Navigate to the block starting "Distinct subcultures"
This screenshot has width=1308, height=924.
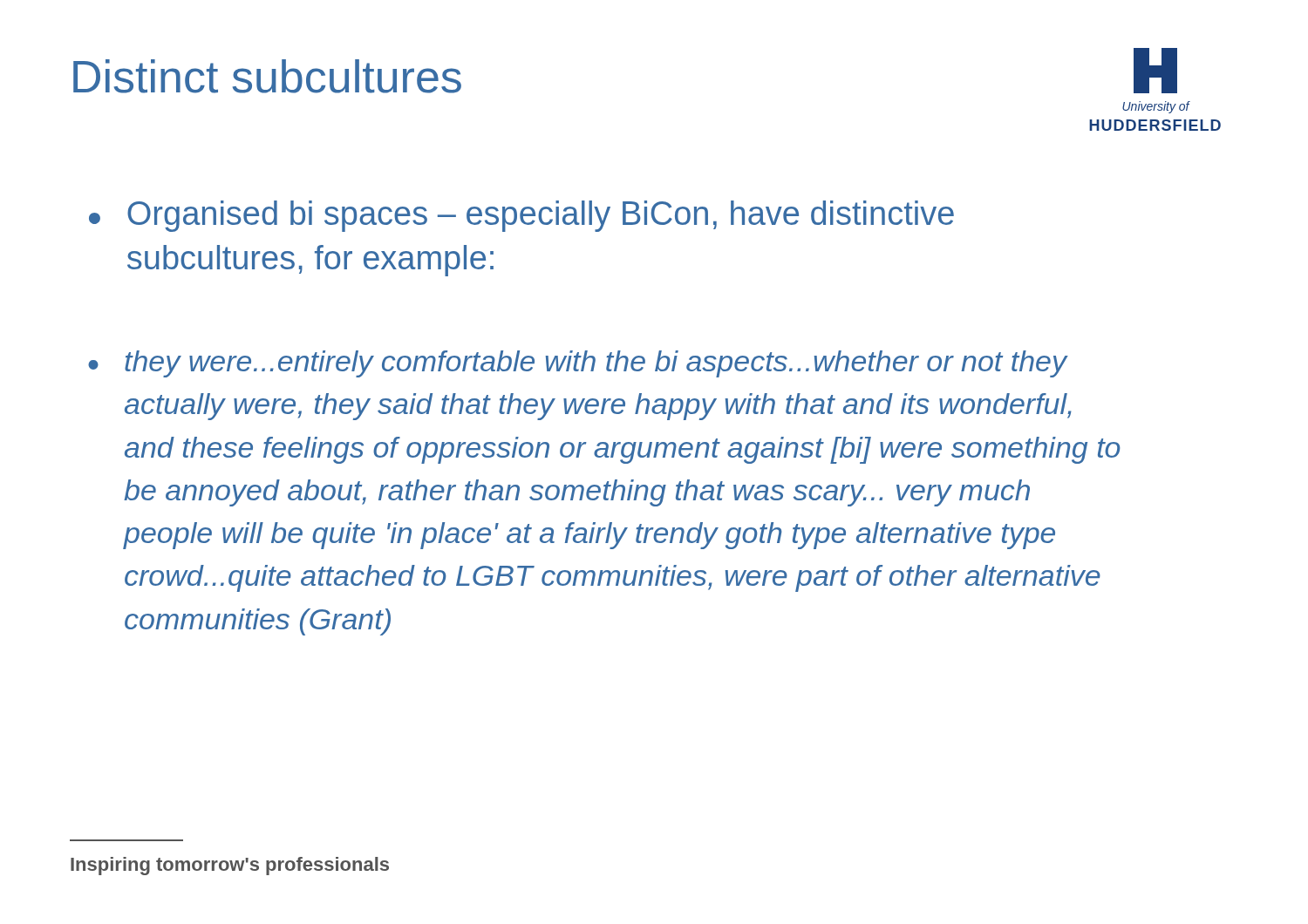pos(266,77)
